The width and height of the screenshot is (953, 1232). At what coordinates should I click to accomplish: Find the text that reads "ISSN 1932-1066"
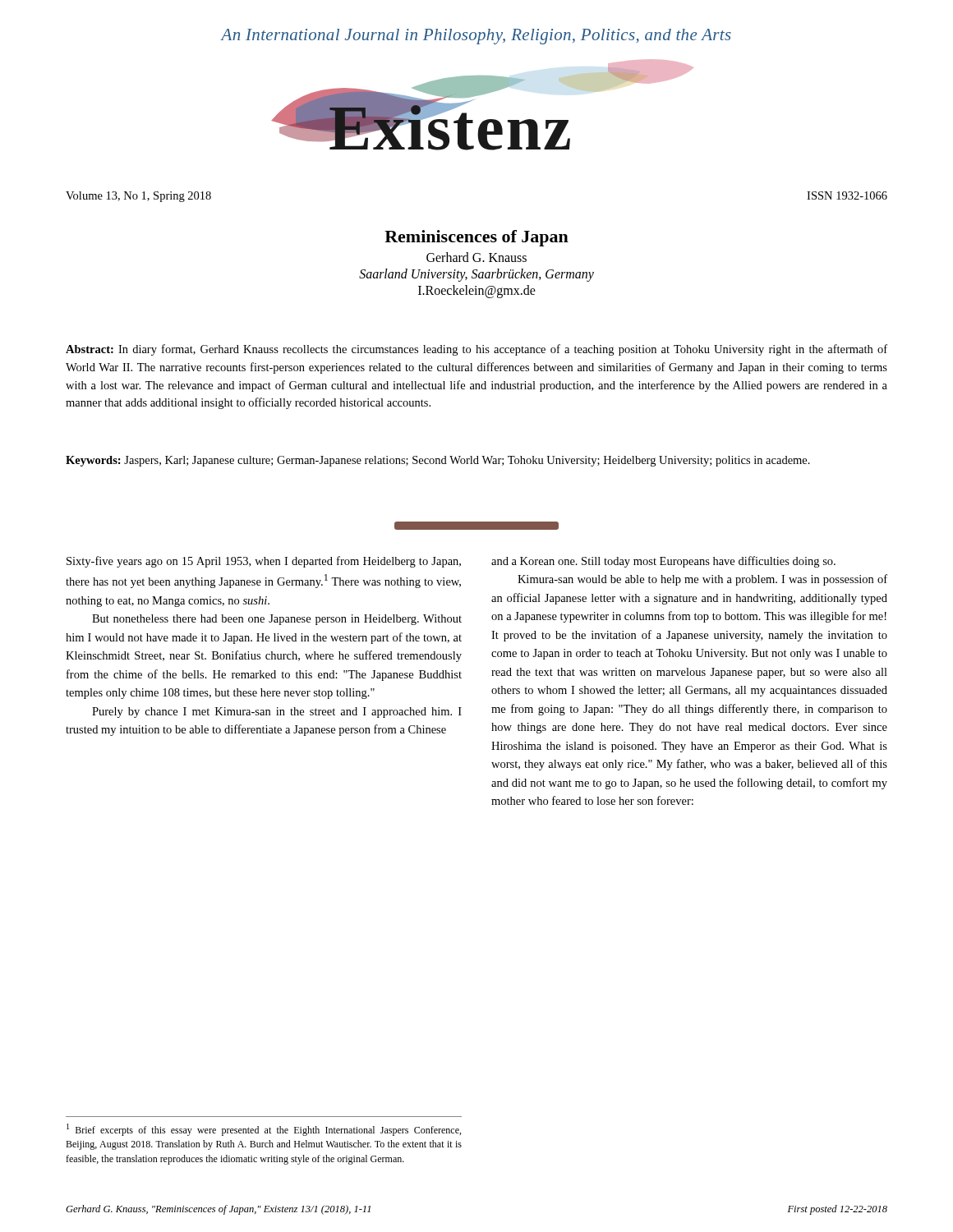(x=847, y=195)
